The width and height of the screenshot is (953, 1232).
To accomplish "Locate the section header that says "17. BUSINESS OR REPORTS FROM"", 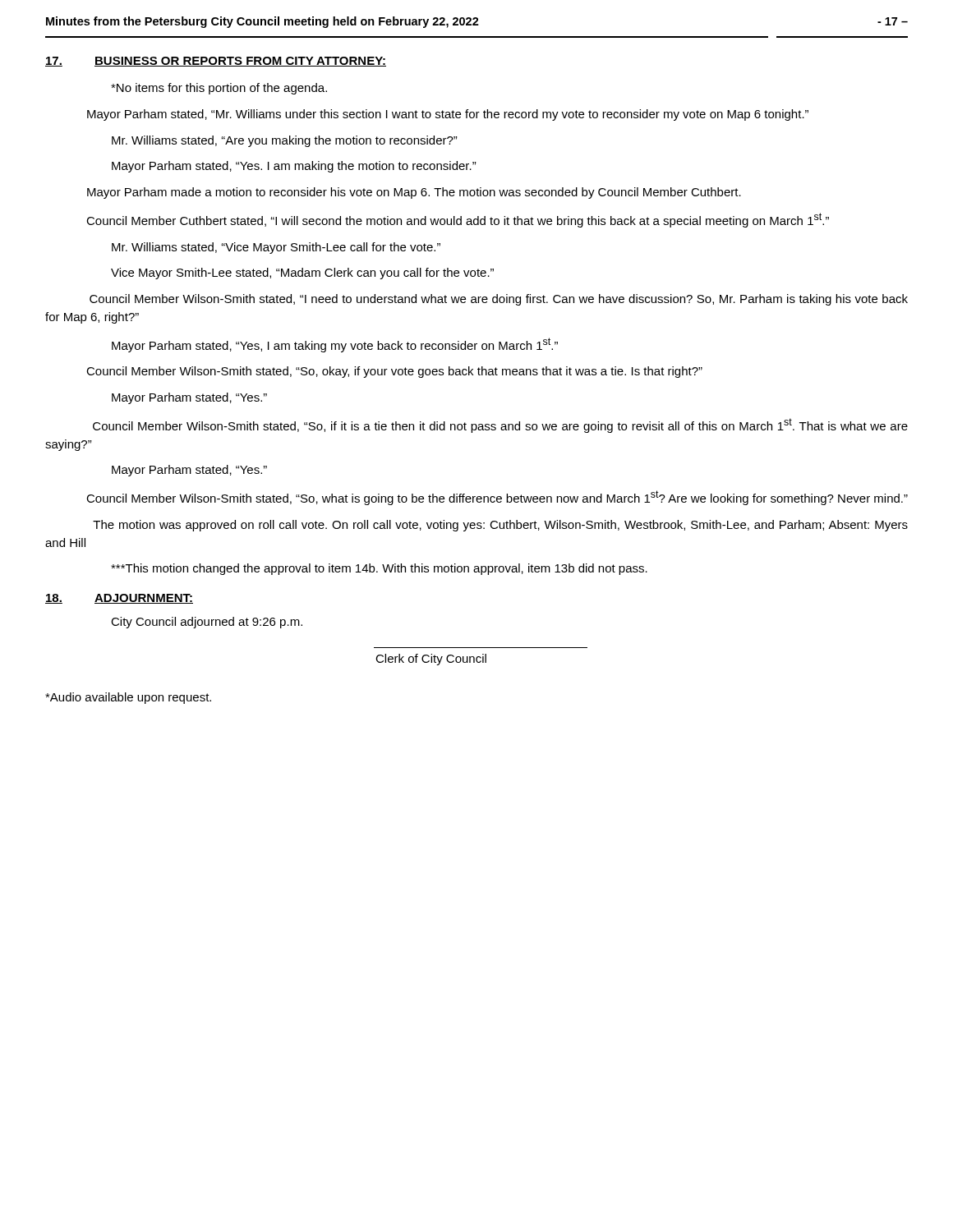I will click(x=216, y=60).
